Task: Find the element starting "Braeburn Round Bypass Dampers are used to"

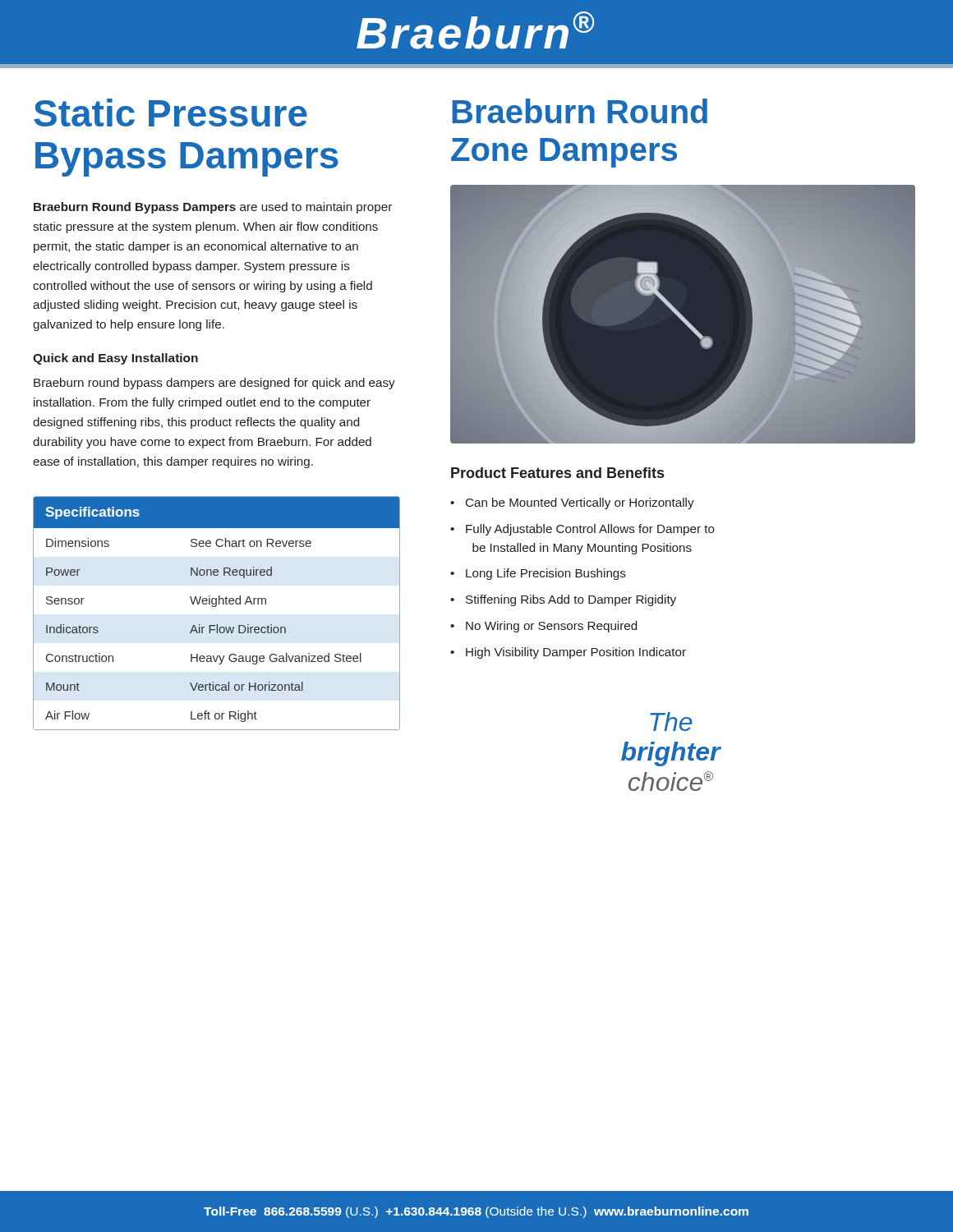Action: pos(212,265)
